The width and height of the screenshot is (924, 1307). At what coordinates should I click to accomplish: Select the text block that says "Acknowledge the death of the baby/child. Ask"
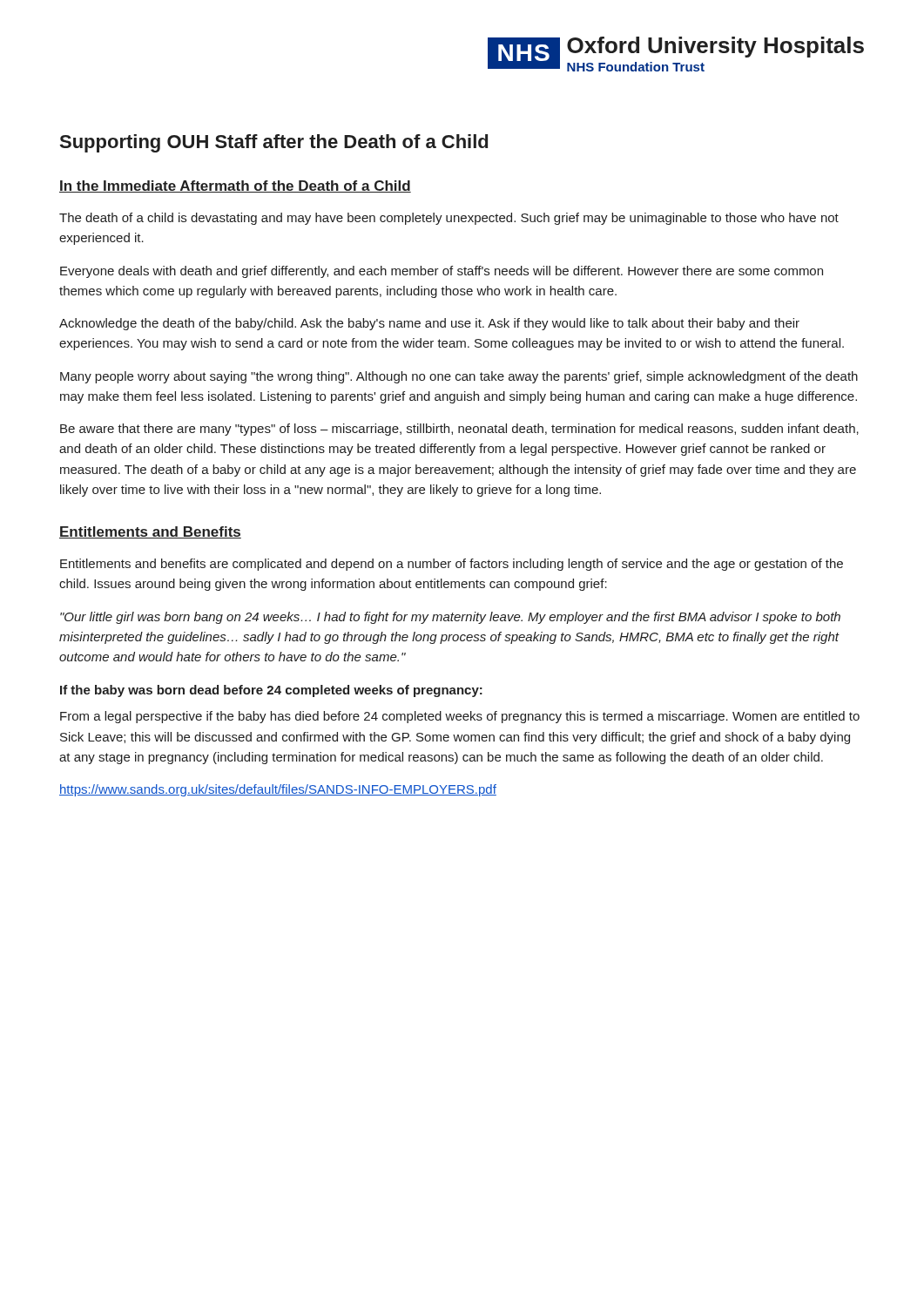click(x=452, y=333)
